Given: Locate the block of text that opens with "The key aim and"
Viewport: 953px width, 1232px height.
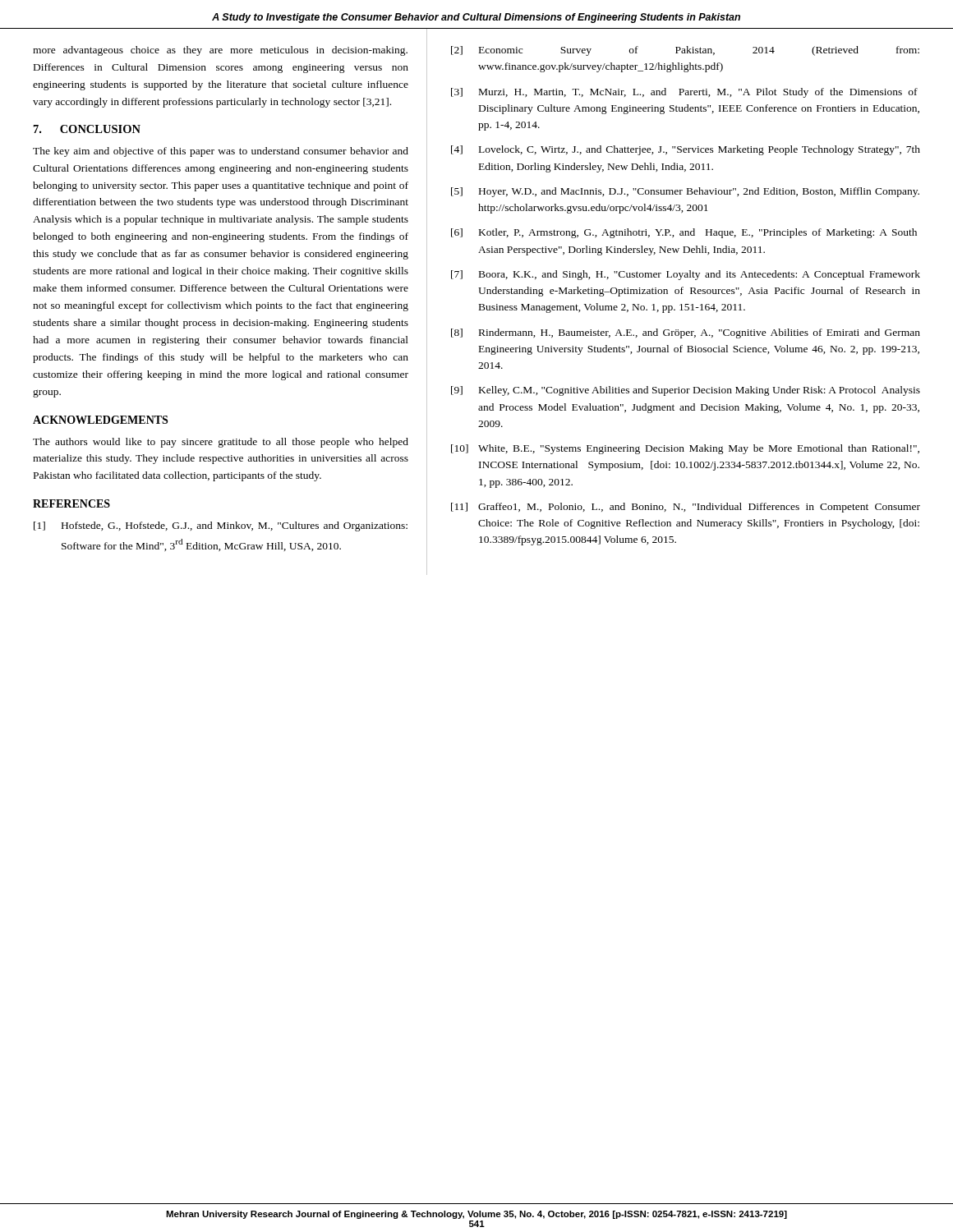Looking at the screenshot, I should coord(221,271).
